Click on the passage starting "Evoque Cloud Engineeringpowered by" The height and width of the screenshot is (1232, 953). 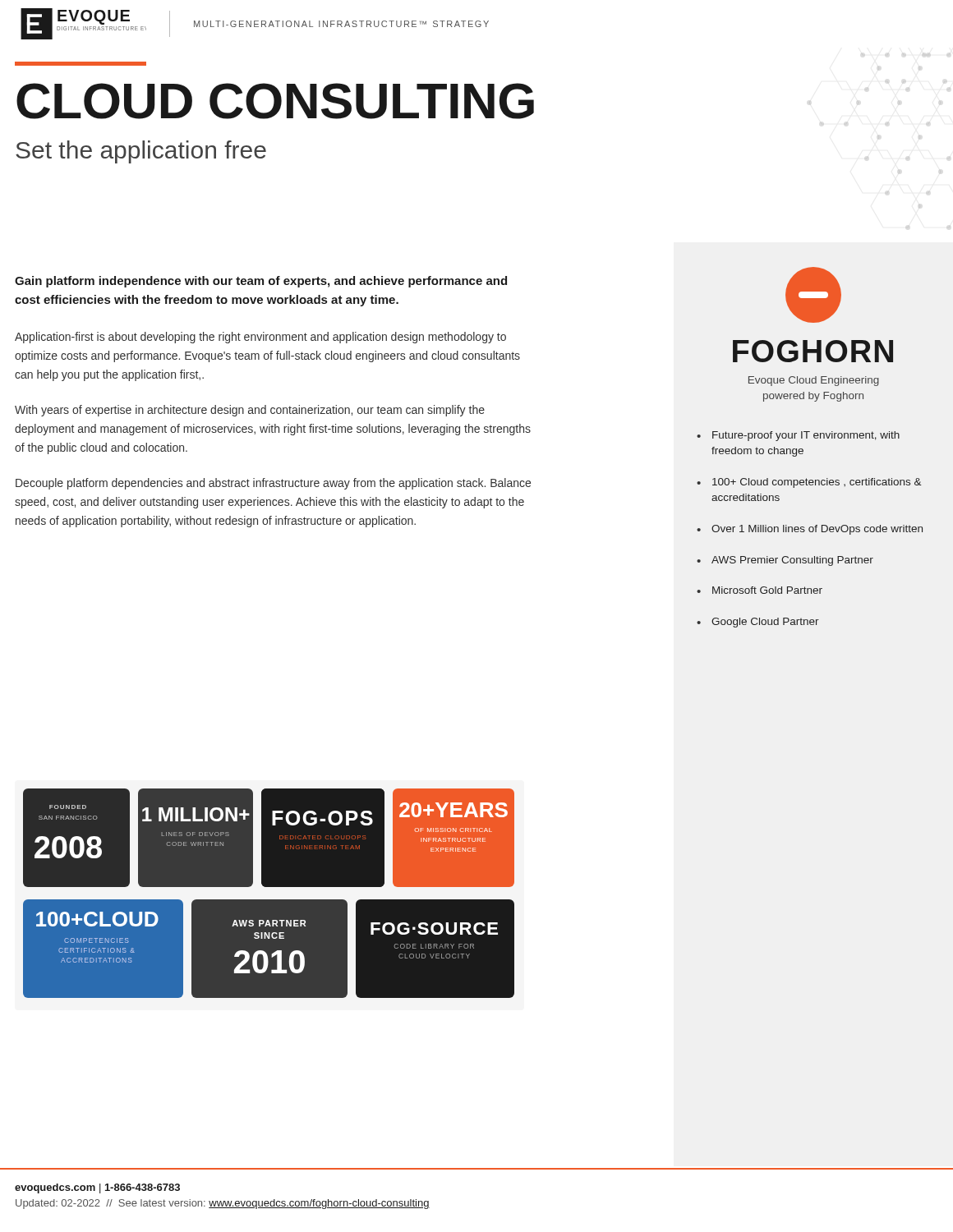(813, 388)
